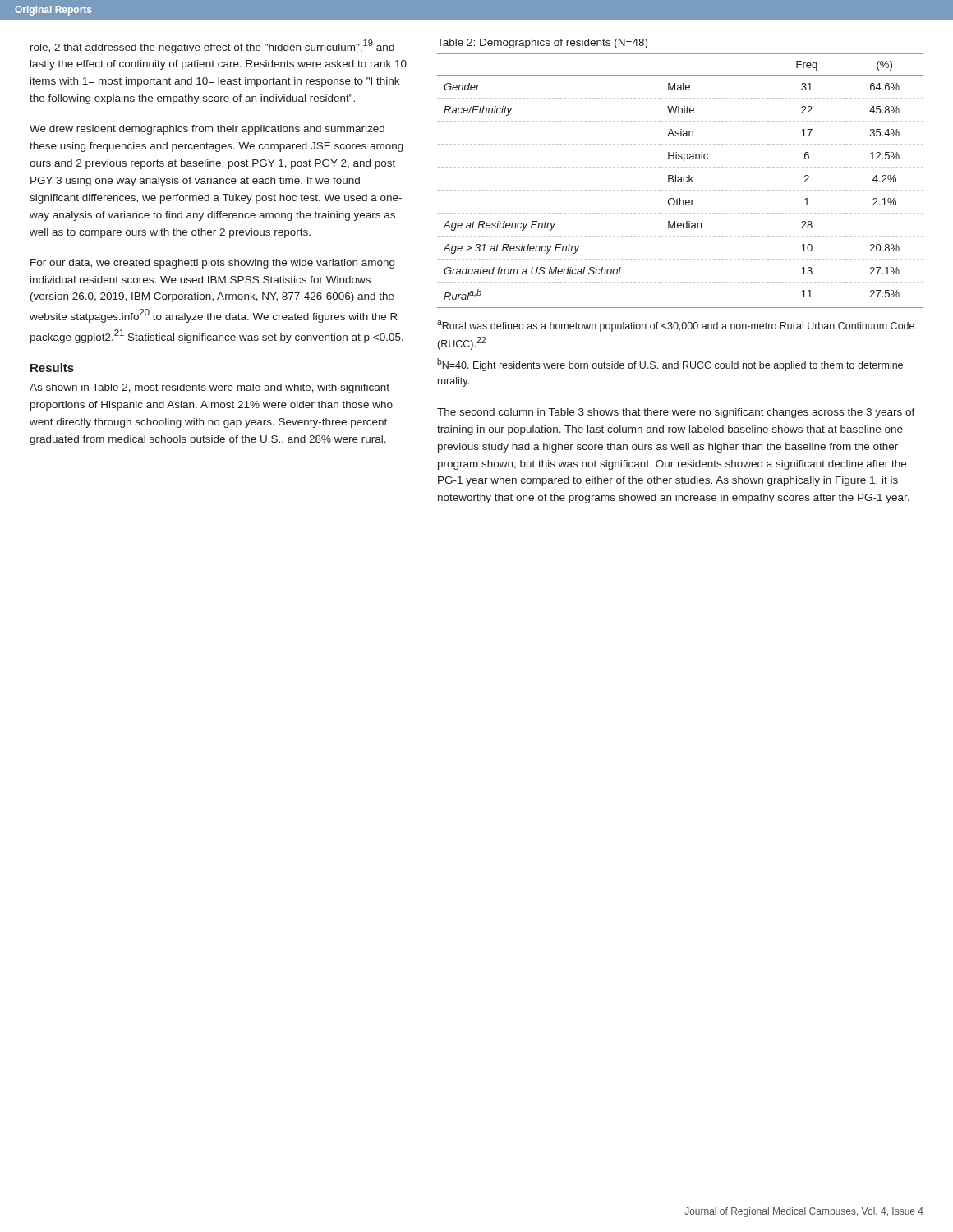
Task: Navigate to the text starting "role, 2 that addressed the negative effect"
Action: point(218,71)
